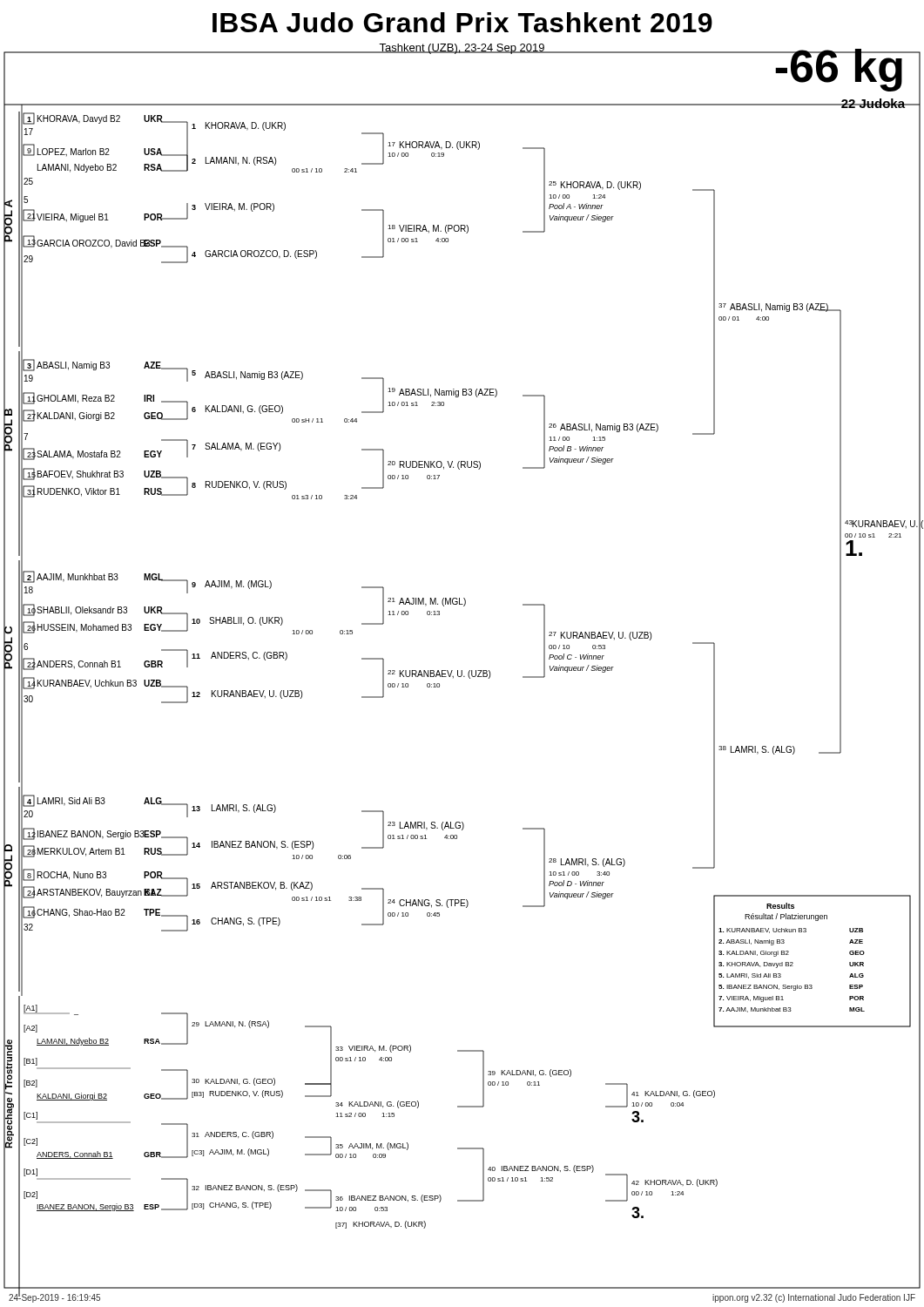Image resolution: width=924 pixels, height=1307 pixels.
Task: Click the passage that begins "Tashkent (UZB), 23-24"
Action: 462,47
